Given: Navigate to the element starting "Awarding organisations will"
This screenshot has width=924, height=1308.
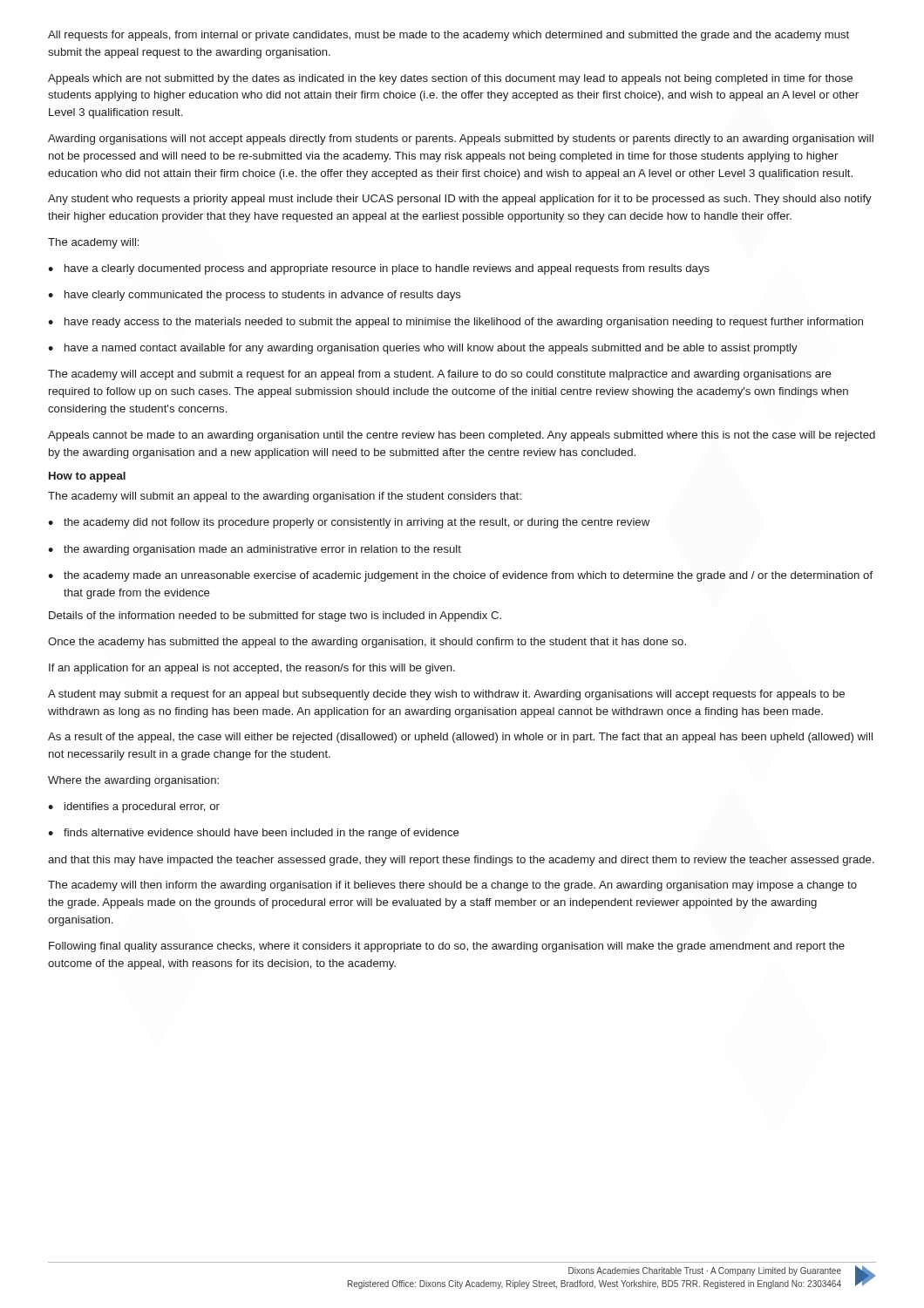Looking at the screenshot, I should click(x=461, y=156).
